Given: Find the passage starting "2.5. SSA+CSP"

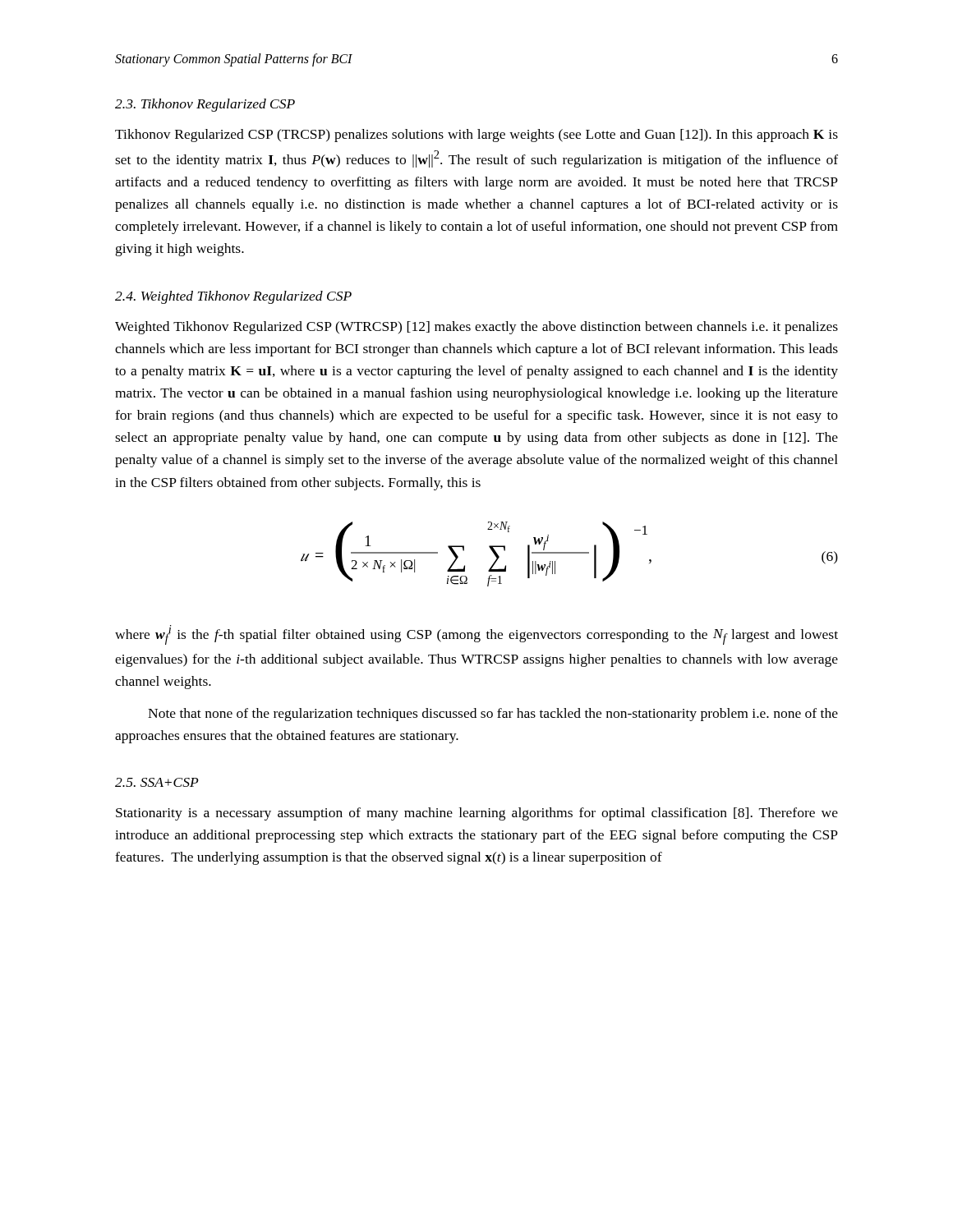Looking at the screenshot, I should (157, 782).
